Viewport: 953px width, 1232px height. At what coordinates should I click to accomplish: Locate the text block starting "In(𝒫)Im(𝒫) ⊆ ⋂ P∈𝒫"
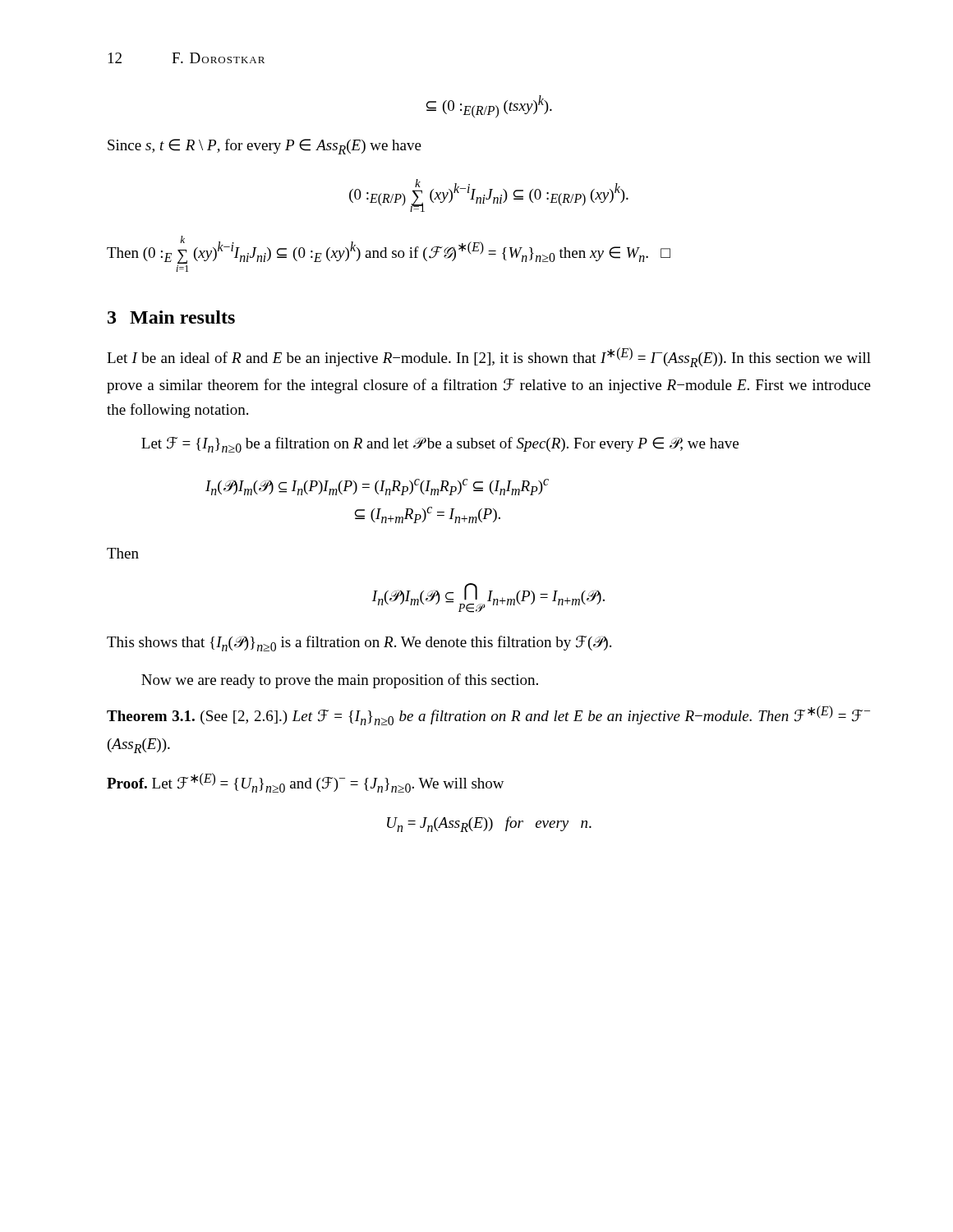click(489, 598)
